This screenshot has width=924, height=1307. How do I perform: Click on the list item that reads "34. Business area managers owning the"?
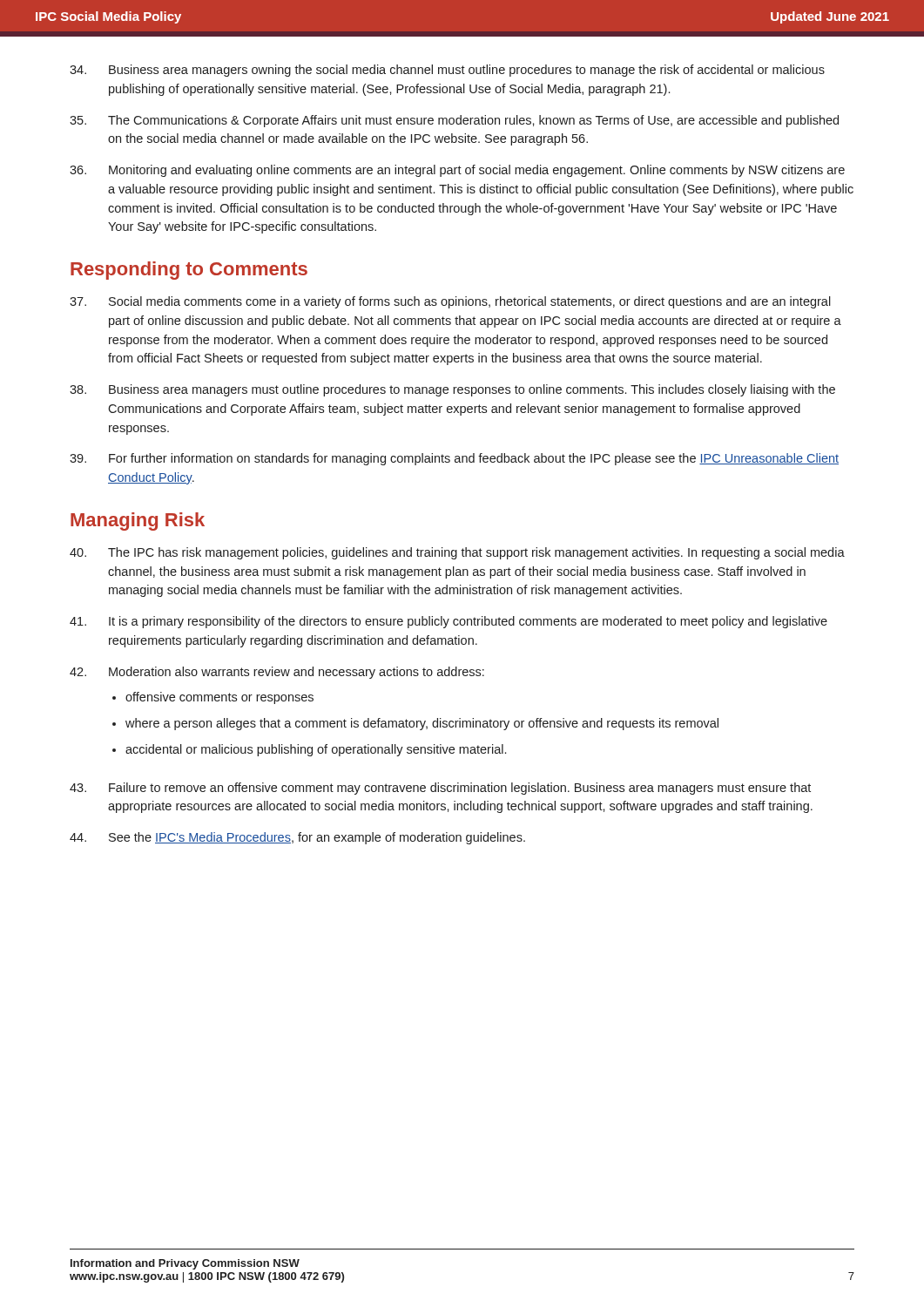462,80
